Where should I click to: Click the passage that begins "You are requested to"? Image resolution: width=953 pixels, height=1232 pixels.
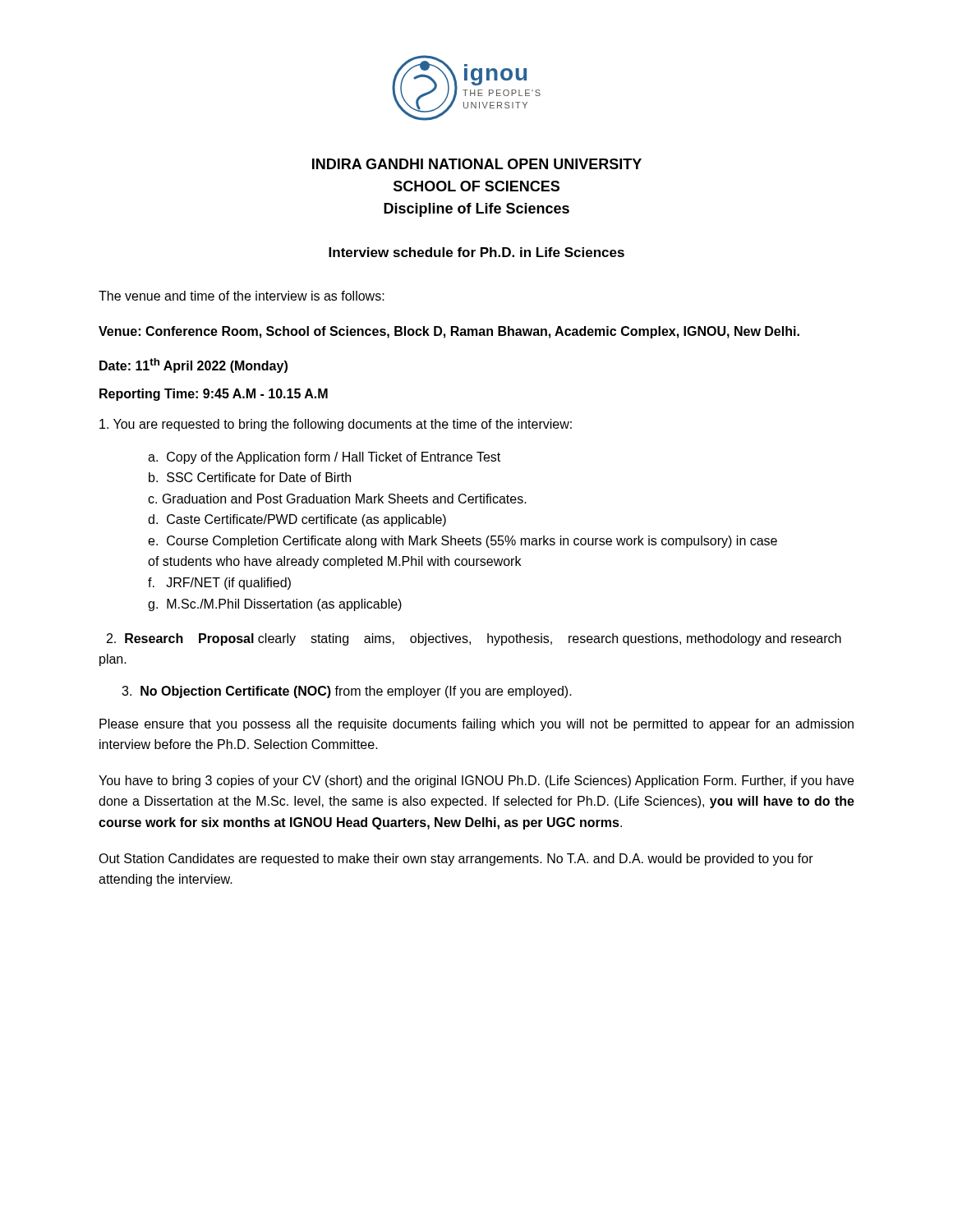point(336,424)
